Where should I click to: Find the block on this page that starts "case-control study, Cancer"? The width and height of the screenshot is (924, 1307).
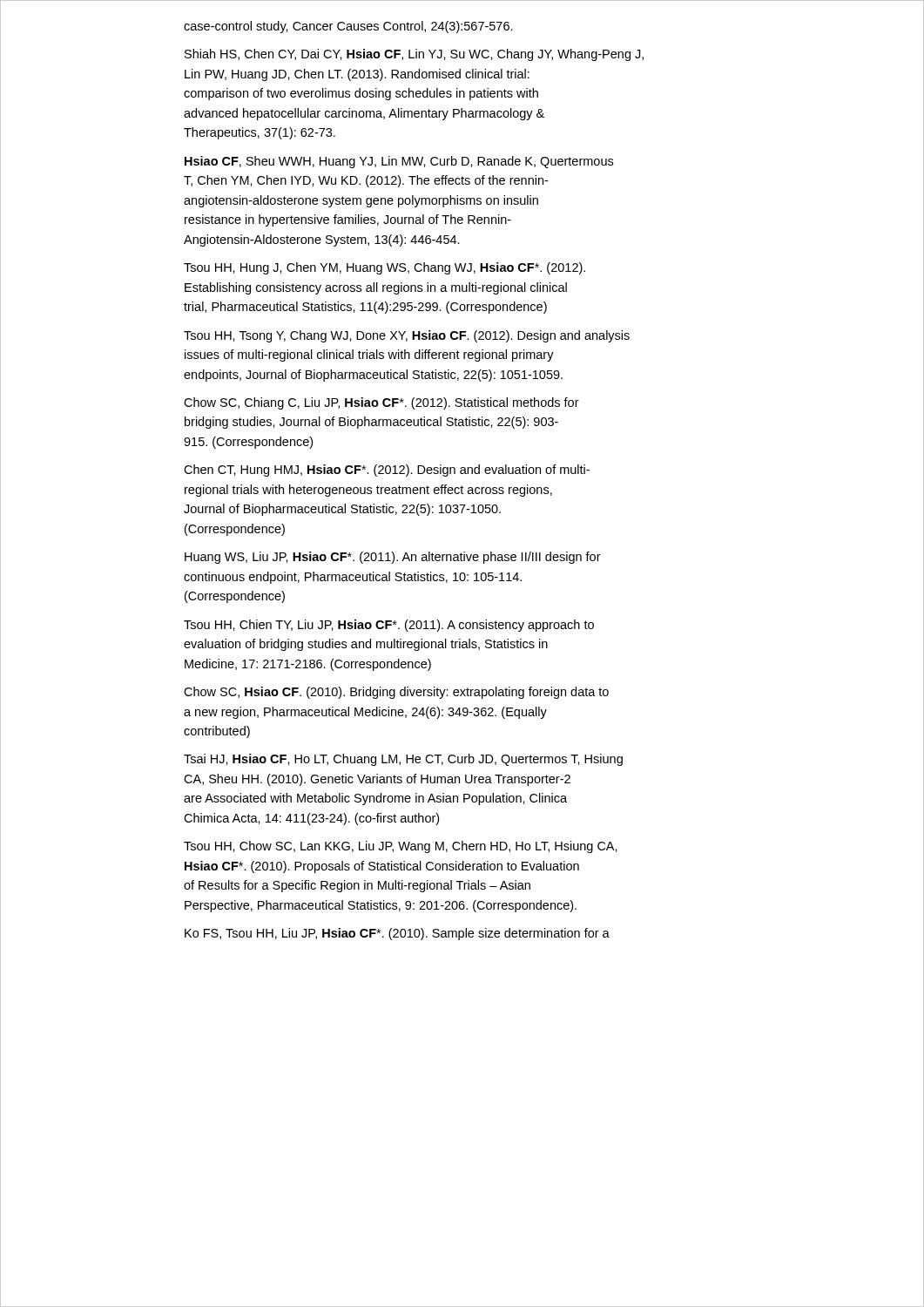pos(348,27)
